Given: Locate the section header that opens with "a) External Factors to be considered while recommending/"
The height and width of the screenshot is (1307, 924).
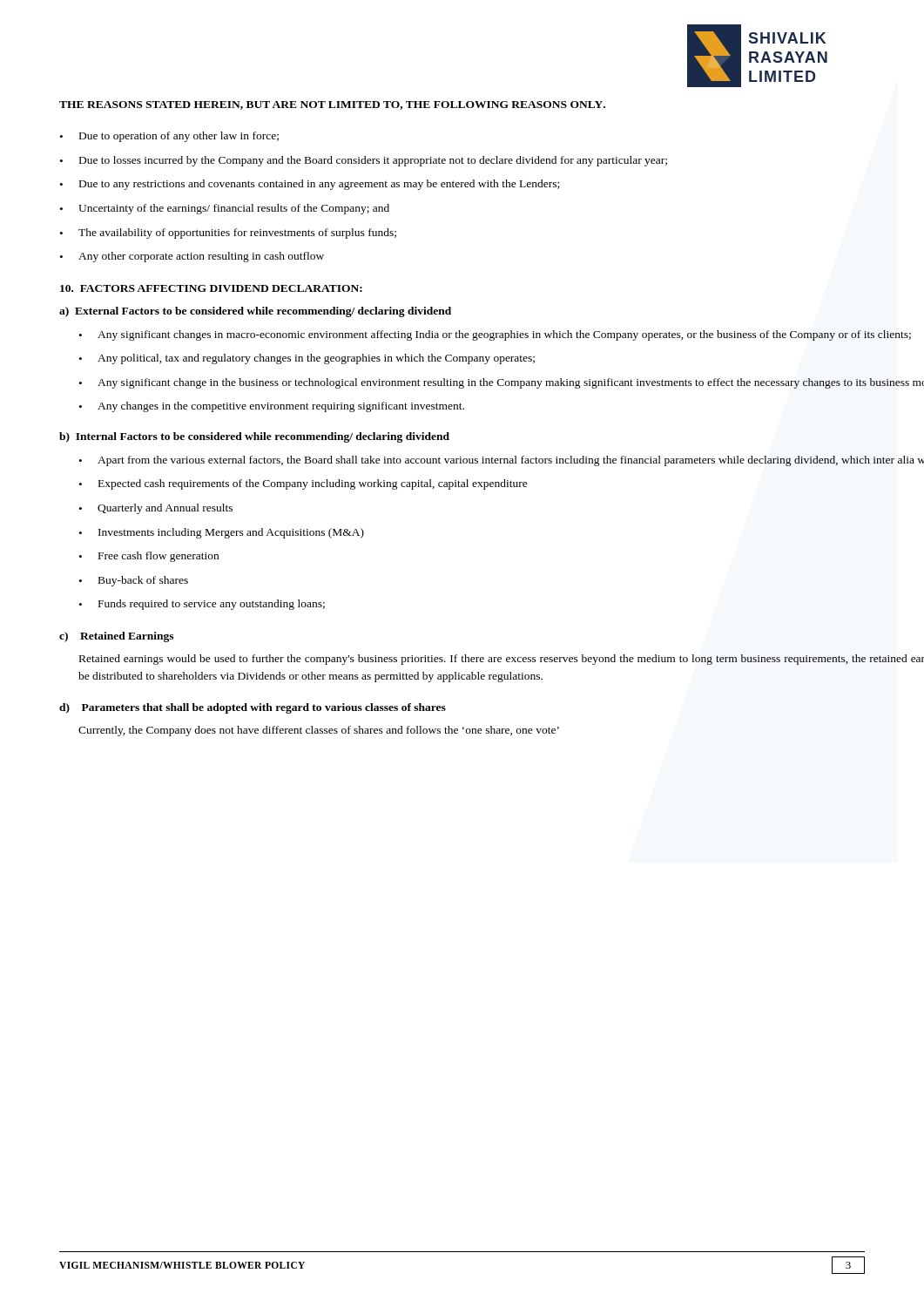Looking at the screenshot, I should pyautogui.click(x=255, y=310).
